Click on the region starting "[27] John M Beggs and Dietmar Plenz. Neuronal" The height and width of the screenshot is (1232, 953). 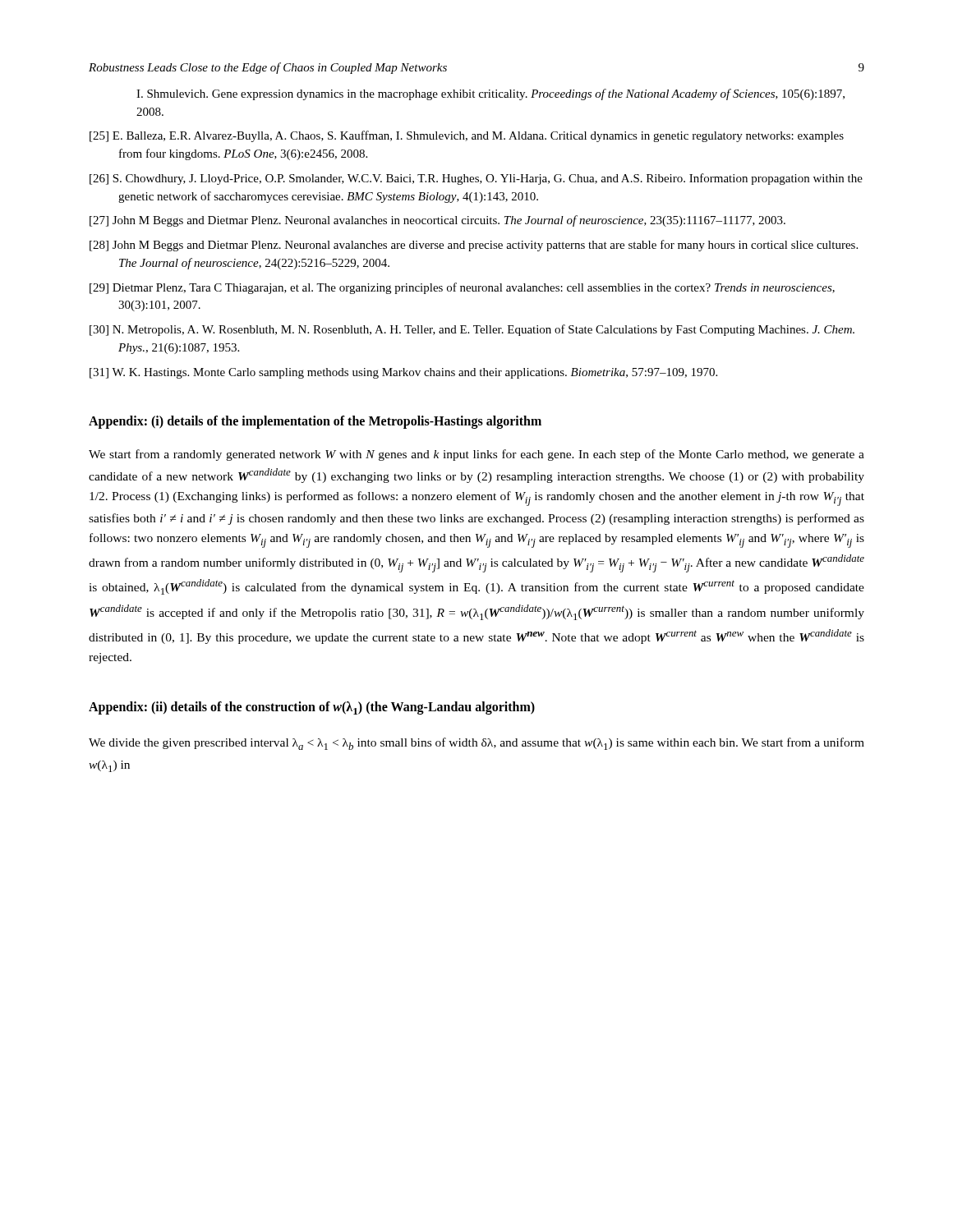tap(437, 220)
